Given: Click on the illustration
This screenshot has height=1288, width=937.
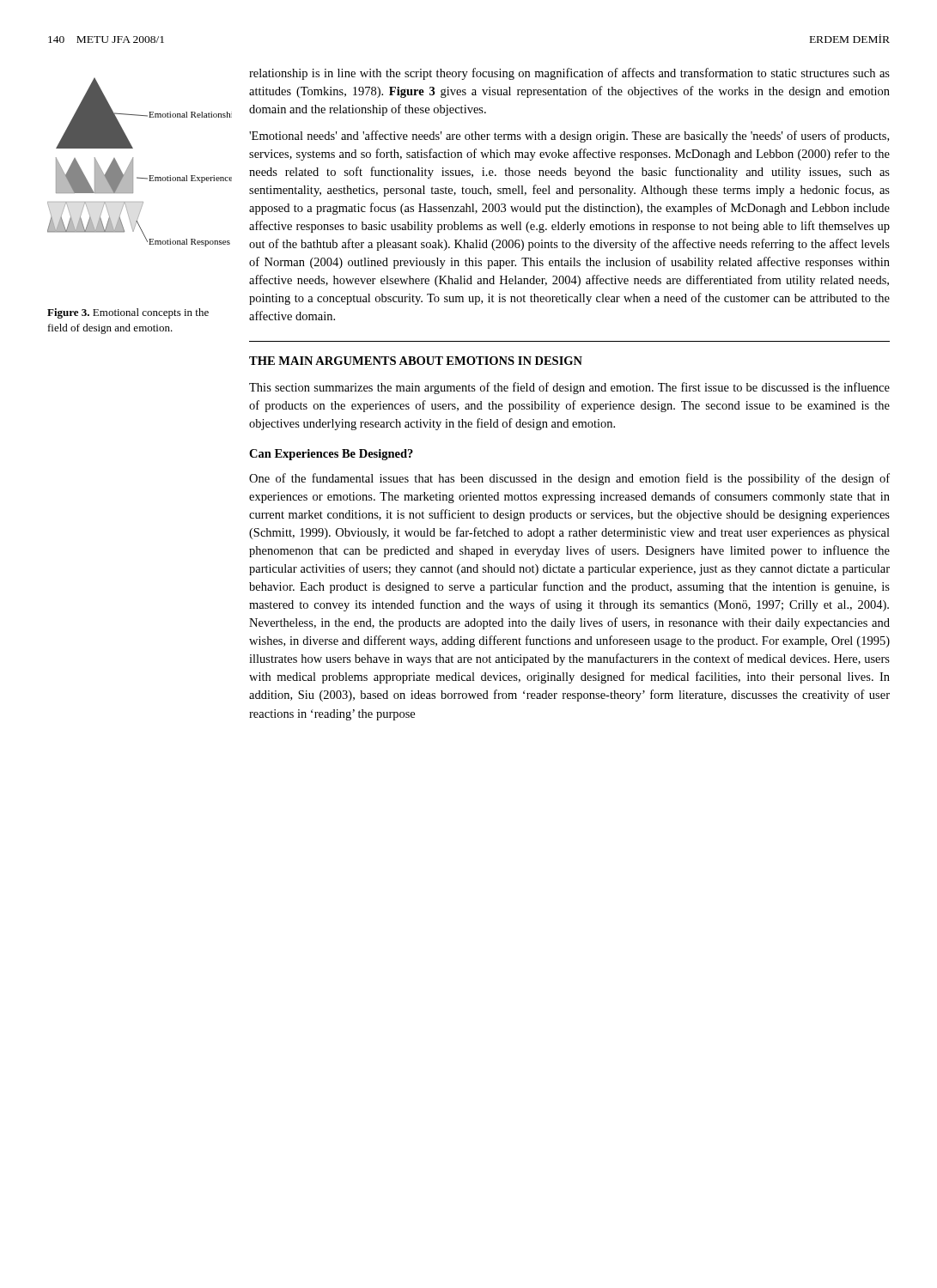Looking at the screenshot, I should pos(140,178).
